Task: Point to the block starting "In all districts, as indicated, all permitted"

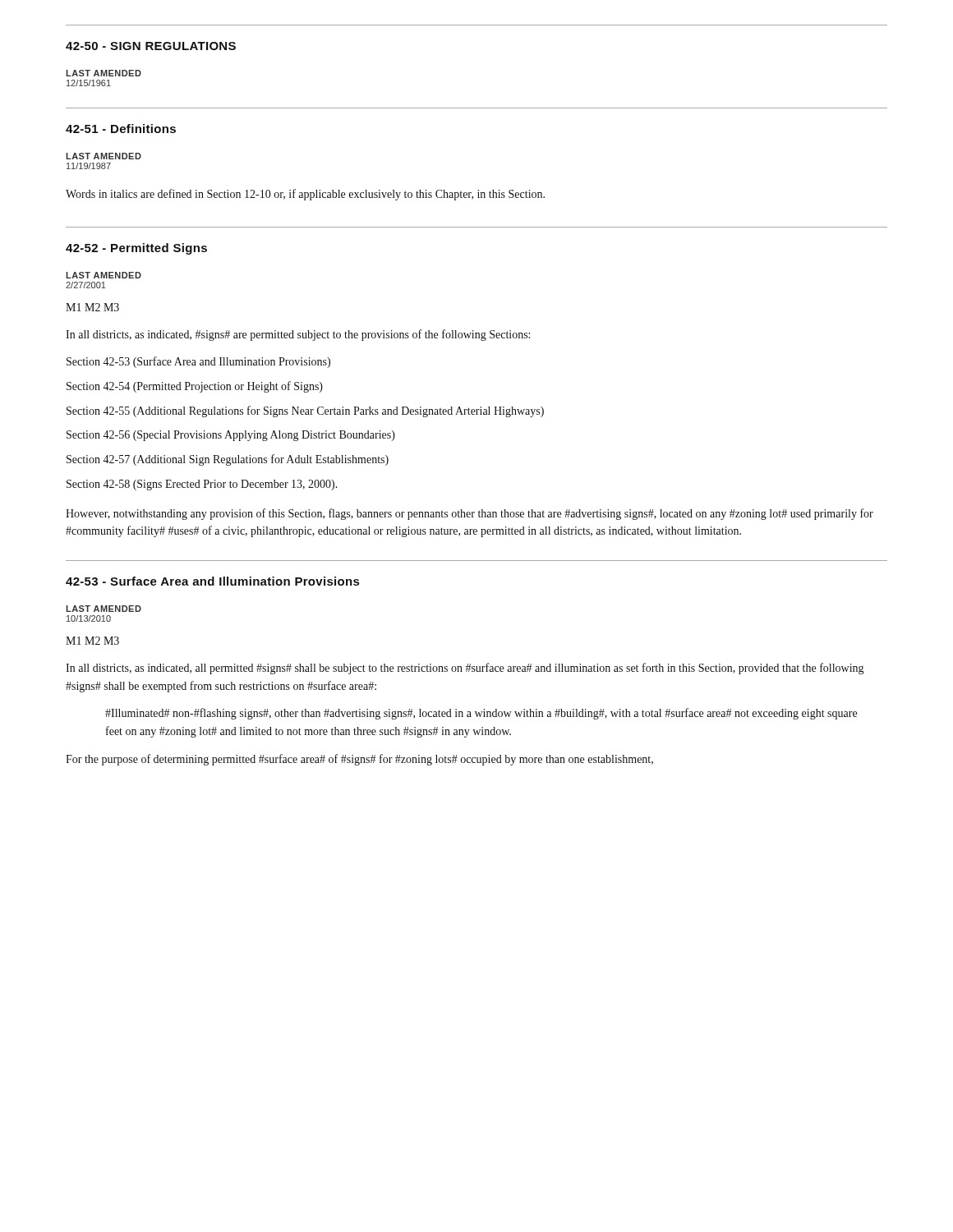Action: point(465,677)
